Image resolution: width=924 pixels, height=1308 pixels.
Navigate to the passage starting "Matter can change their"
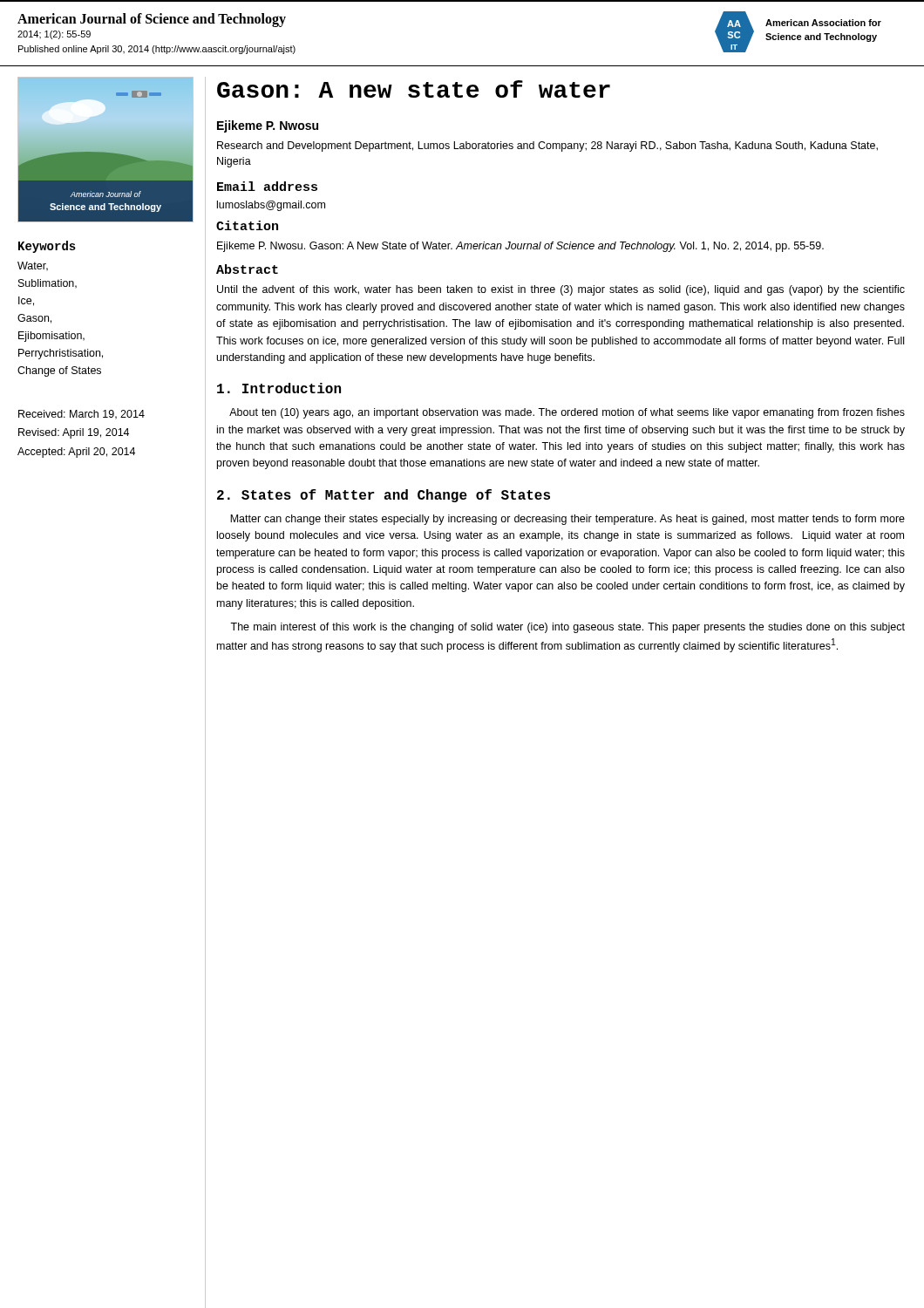tap(560, 561)
